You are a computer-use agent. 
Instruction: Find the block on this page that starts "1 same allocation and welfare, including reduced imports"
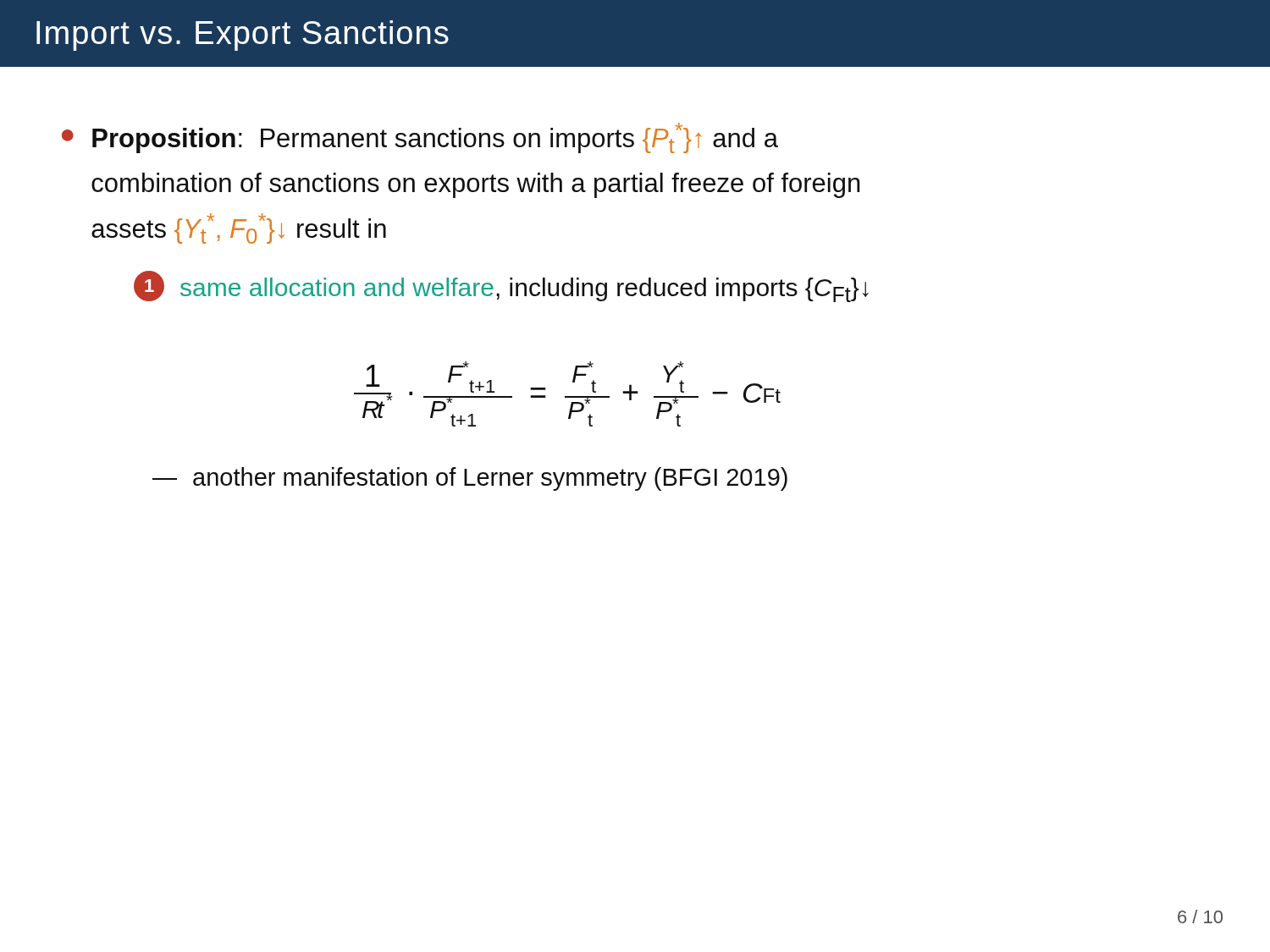tap(503, 290)
